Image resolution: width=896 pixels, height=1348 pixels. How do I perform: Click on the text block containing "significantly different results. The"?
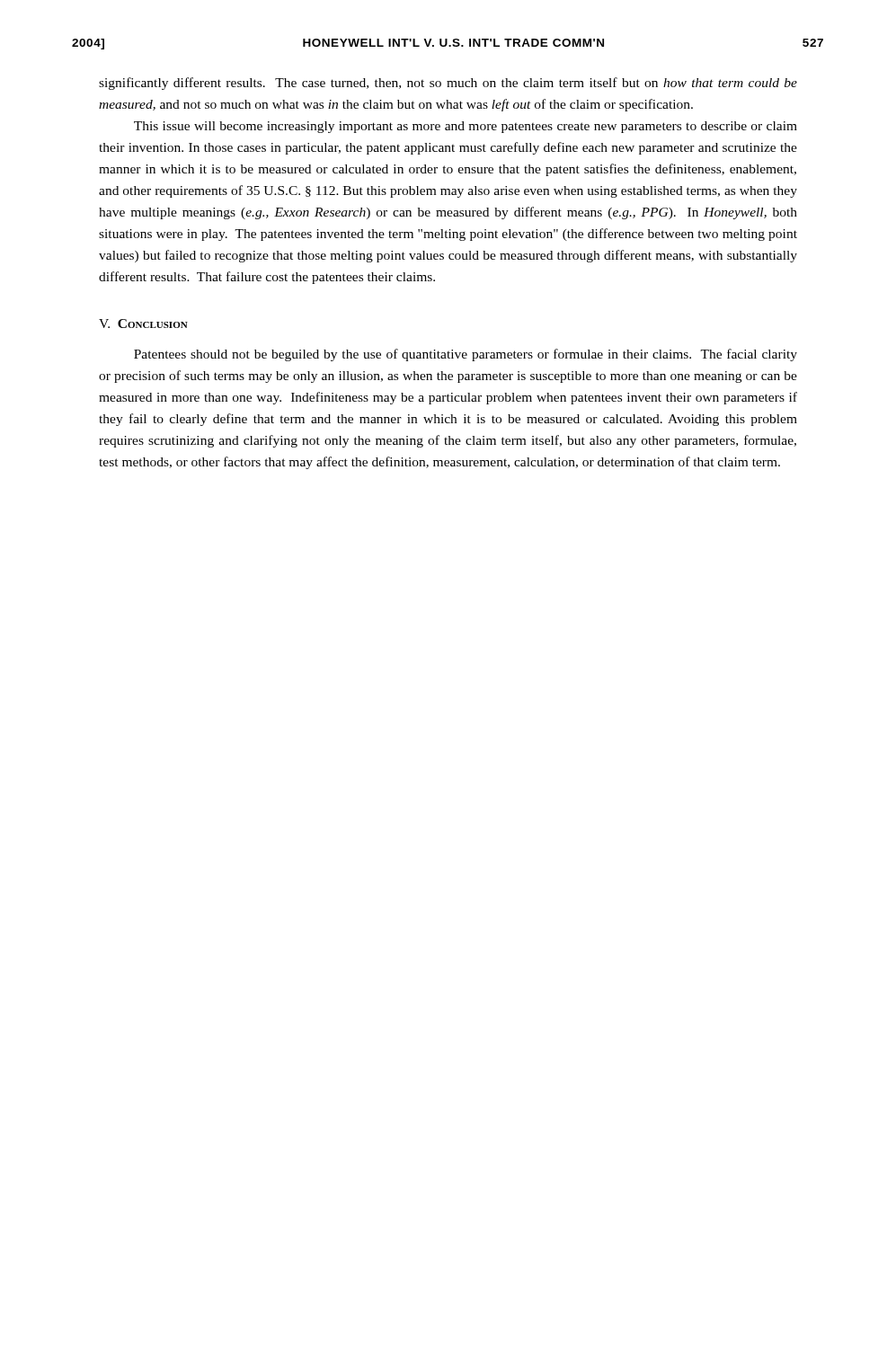coord(448,93)
